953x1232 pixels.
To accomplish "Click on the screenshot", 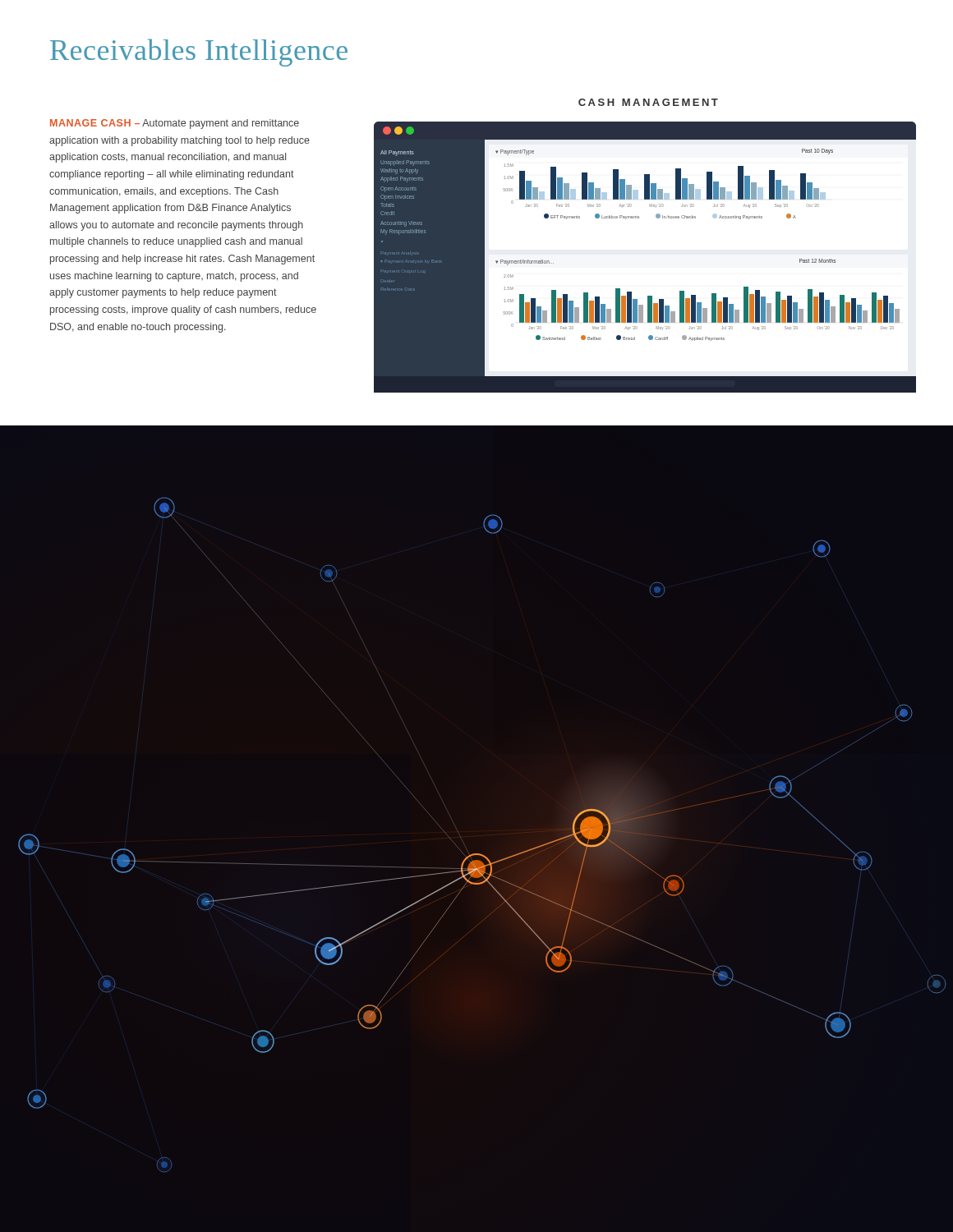I will tap(645, 257).
